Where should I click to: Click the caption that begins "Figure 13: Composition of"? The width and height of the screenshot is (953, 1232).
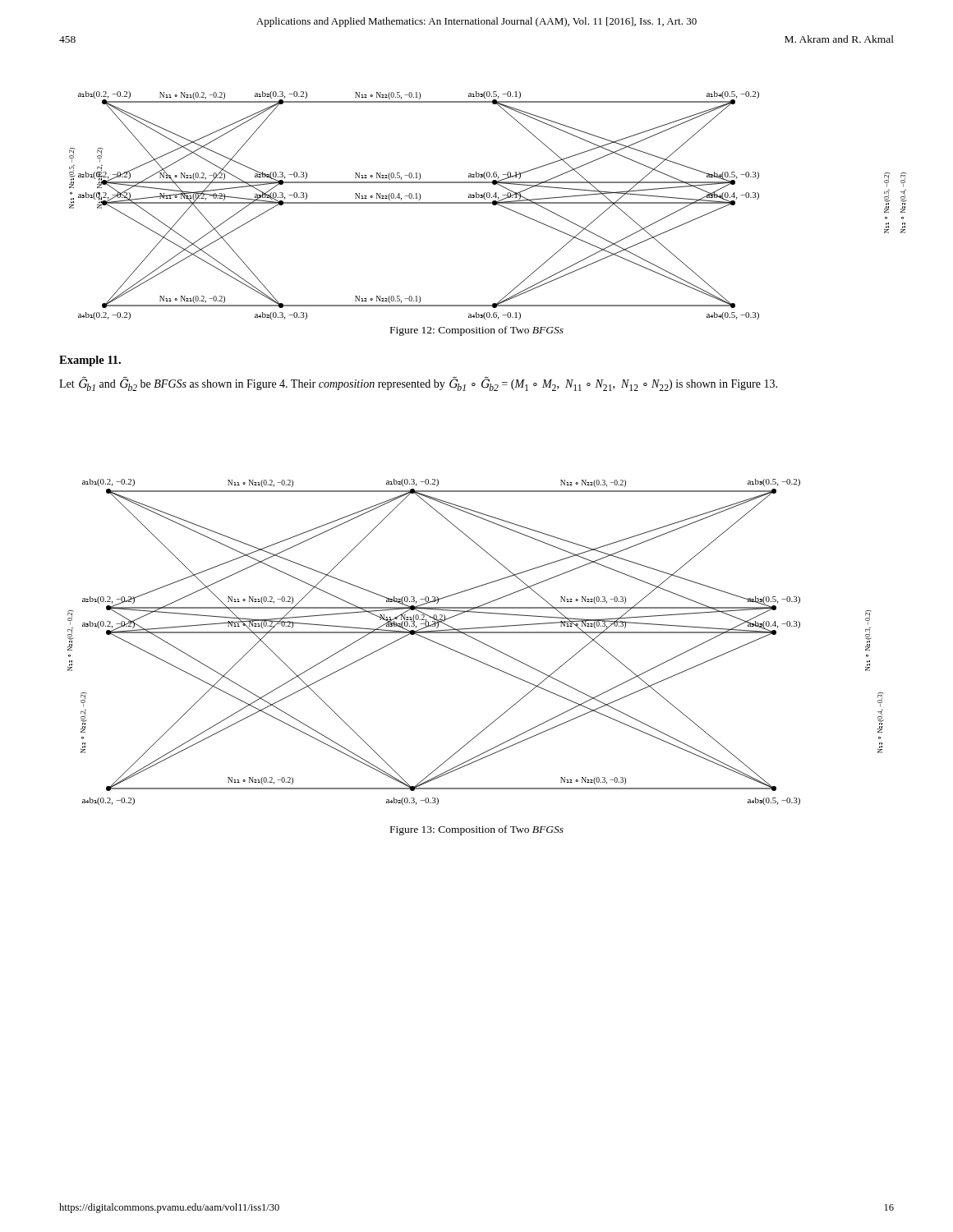tap(476, 829)
